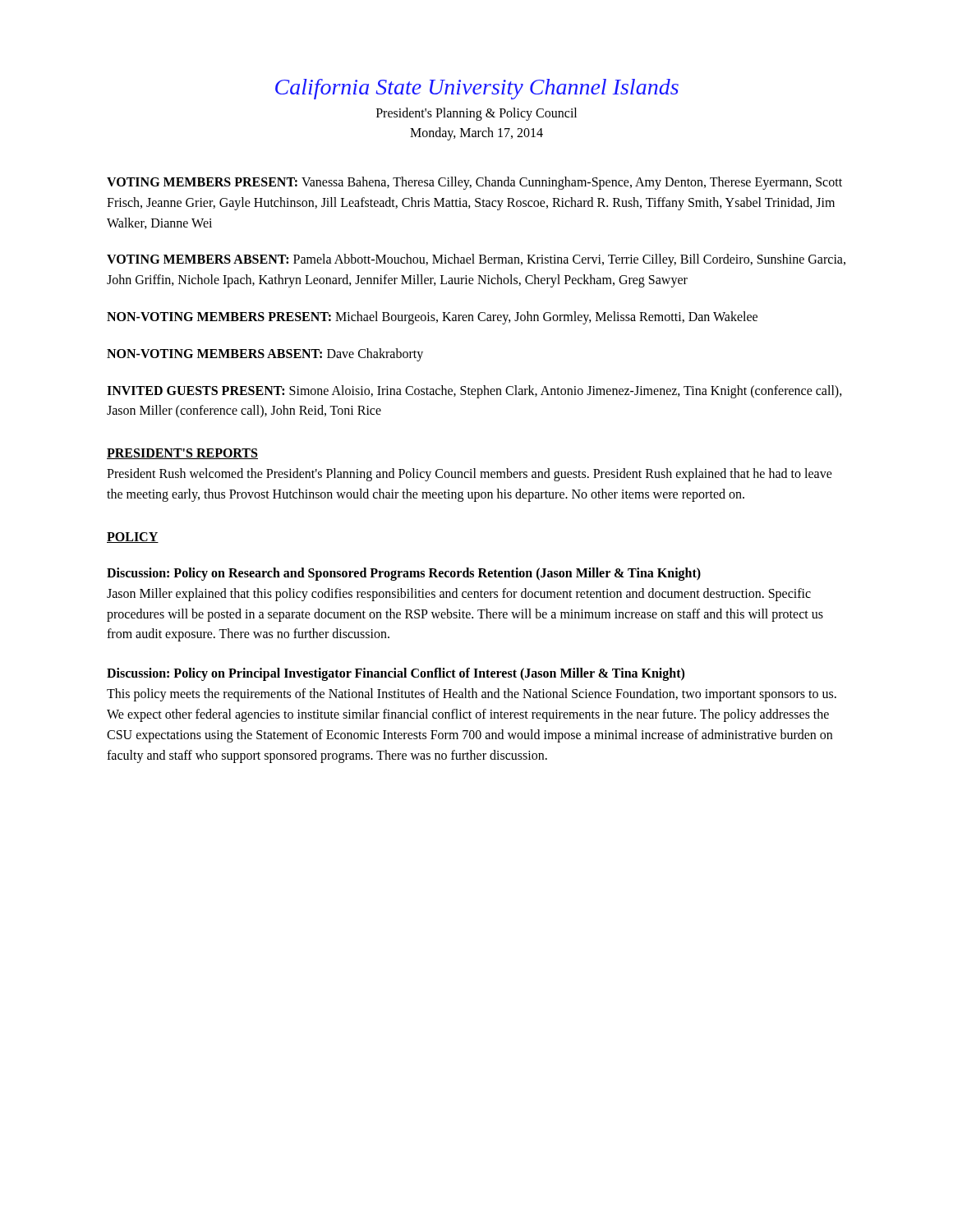Find the block on this page that starts "VOTING MEMBERS ABSENT:"
This screenshot has height=1232, width=953.
coord(476,270)
